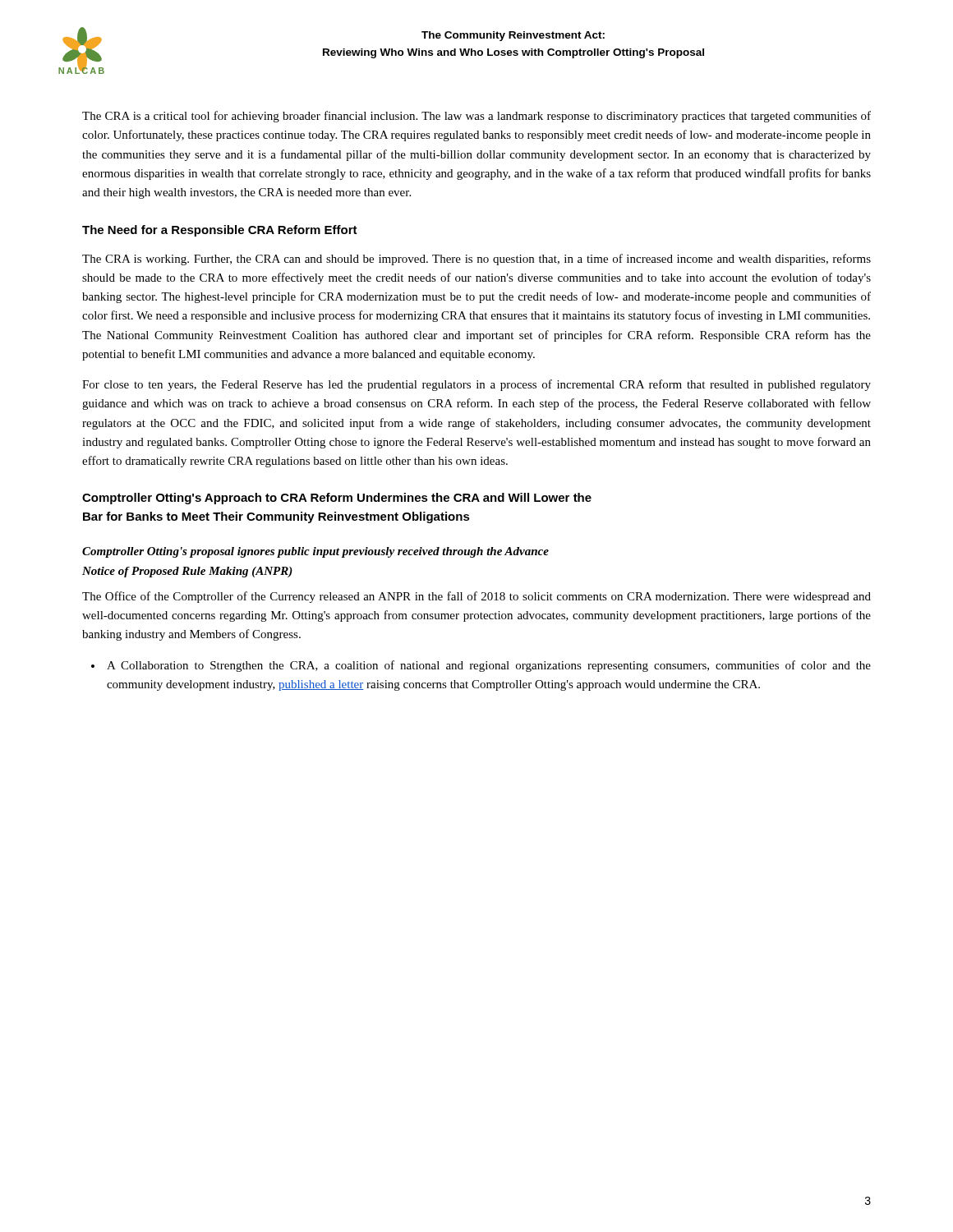Image resolution: width=953 pixels, height=1232 pixels.
Task: Select the text block with the text "The Office of the Comptroller of the"
Action: [x=476, y=616]
